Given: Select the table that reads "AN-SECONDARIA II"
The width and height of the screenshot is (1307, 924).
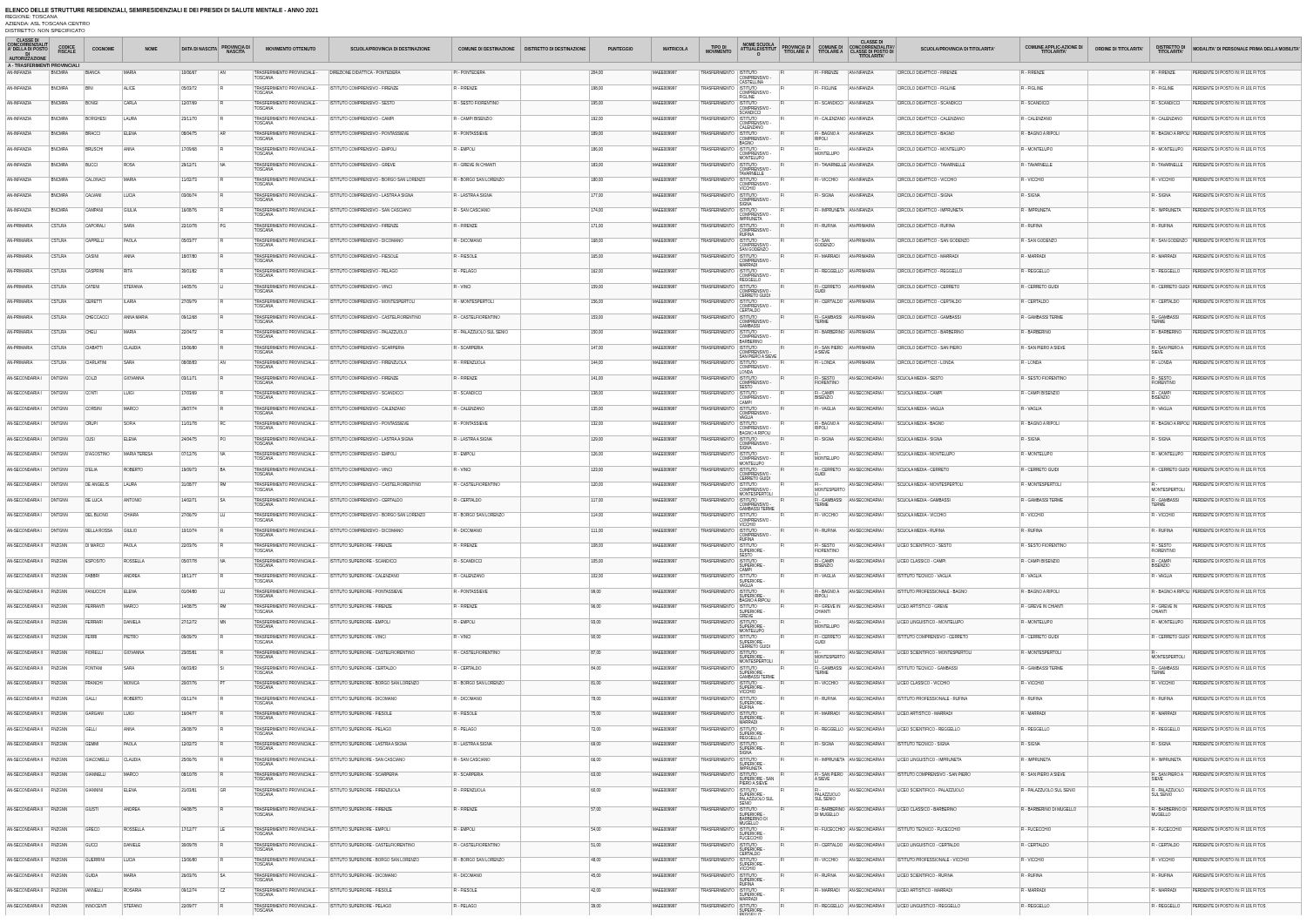Looking at the screenshot, I should [x=654, y=476].
